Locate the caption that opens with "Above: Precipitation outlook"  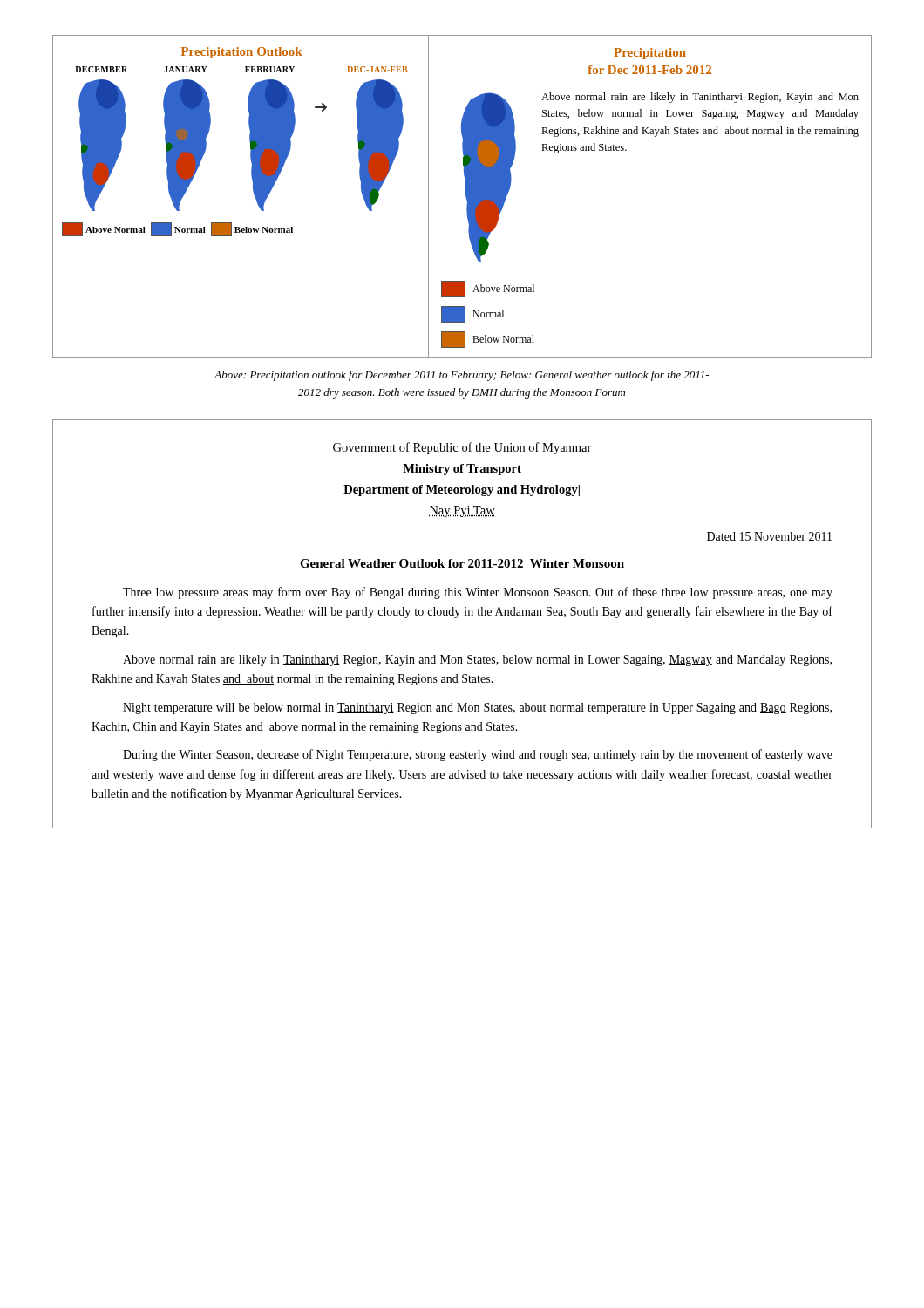click(x=462, y=383)
